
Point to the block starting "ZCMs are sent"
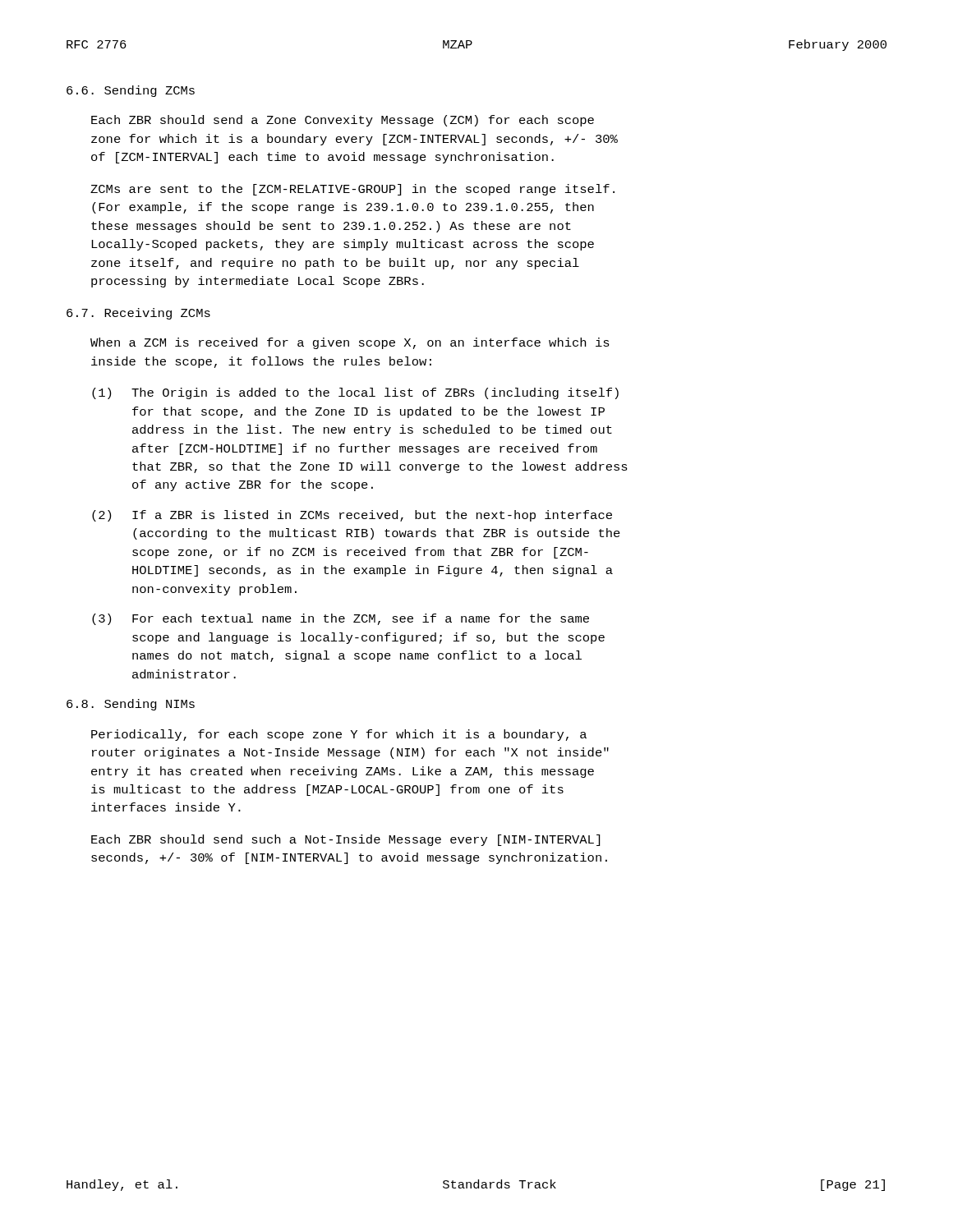click(354, 236)
